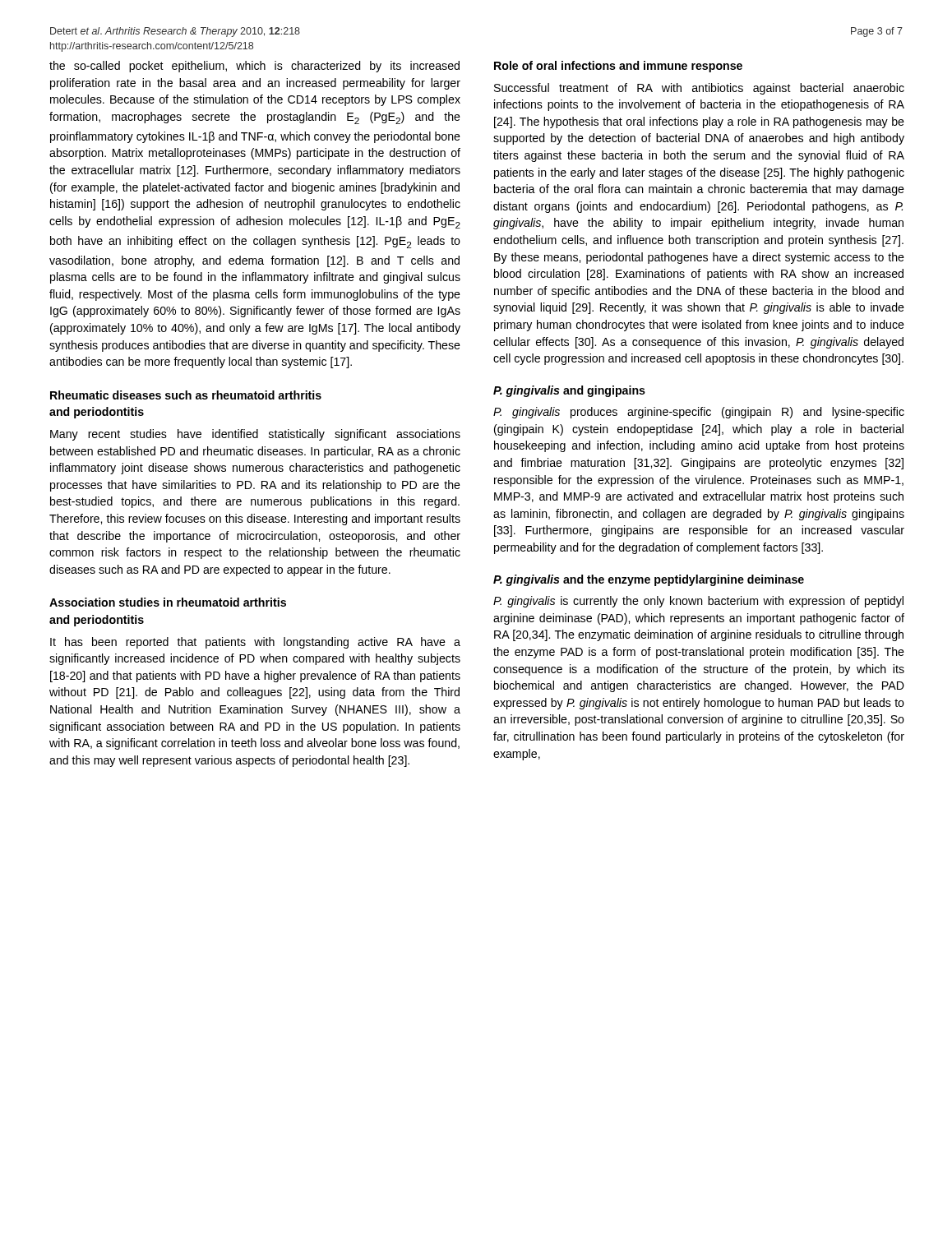The image size is (952, 1233).
Task: Locate the text block starting "P. gingivalis and the enzyme peptidylarginine"
Action: (x=649, y=579)
